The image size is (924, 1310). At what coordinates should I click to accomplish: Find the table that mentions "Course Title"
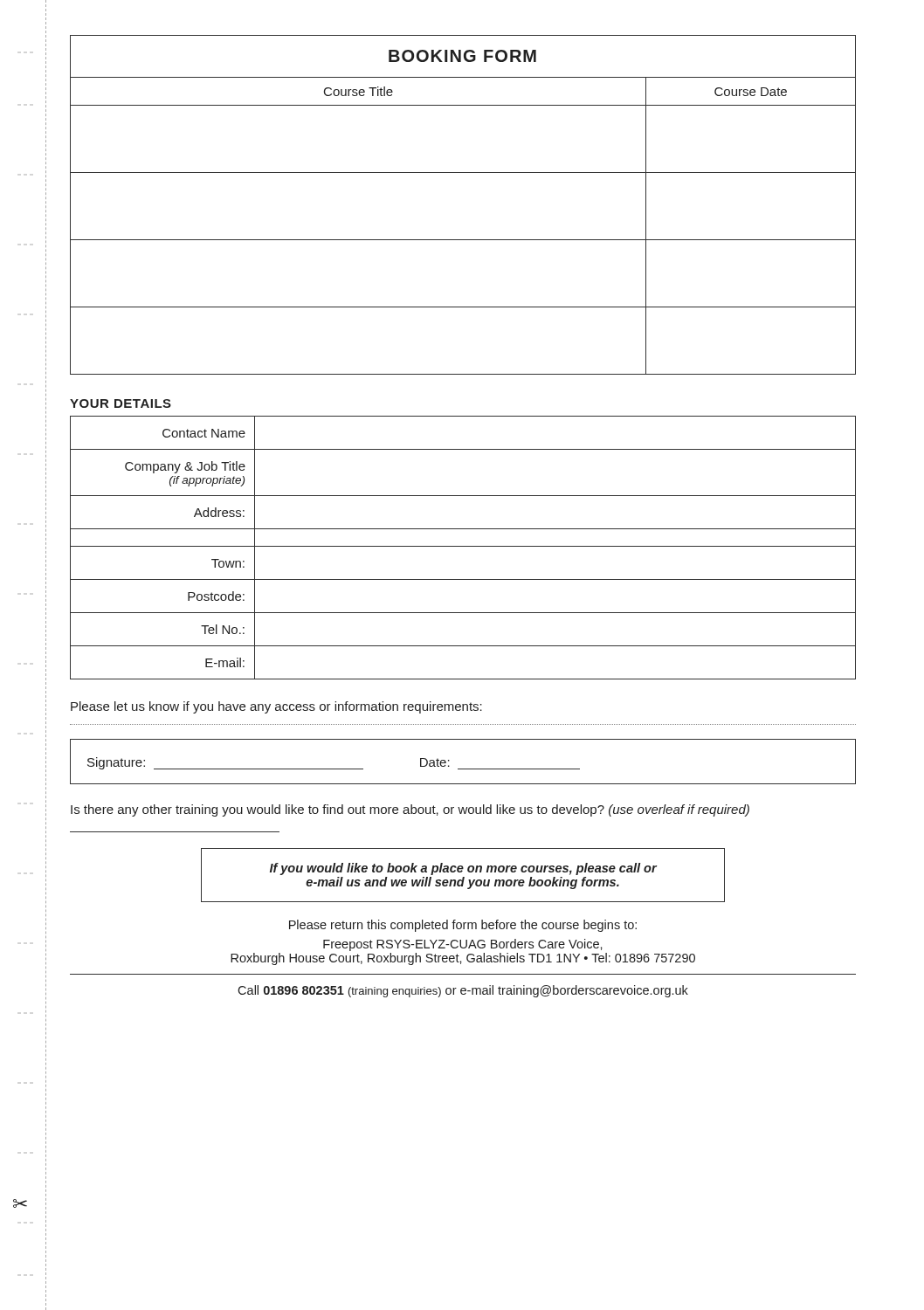463,205
